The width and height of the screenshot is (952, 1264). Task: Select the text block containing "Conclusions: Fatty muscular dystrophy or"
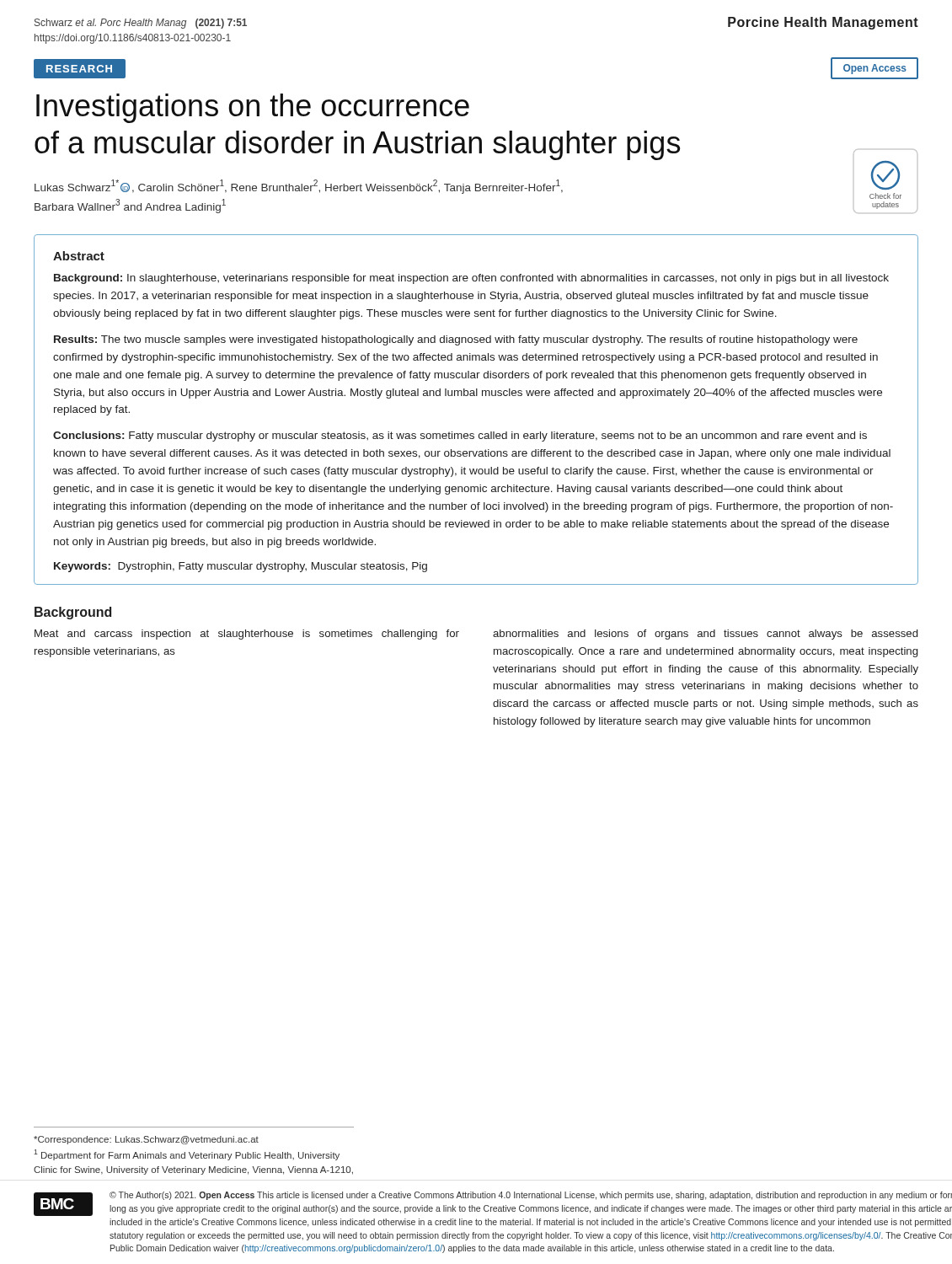[473, 488]
